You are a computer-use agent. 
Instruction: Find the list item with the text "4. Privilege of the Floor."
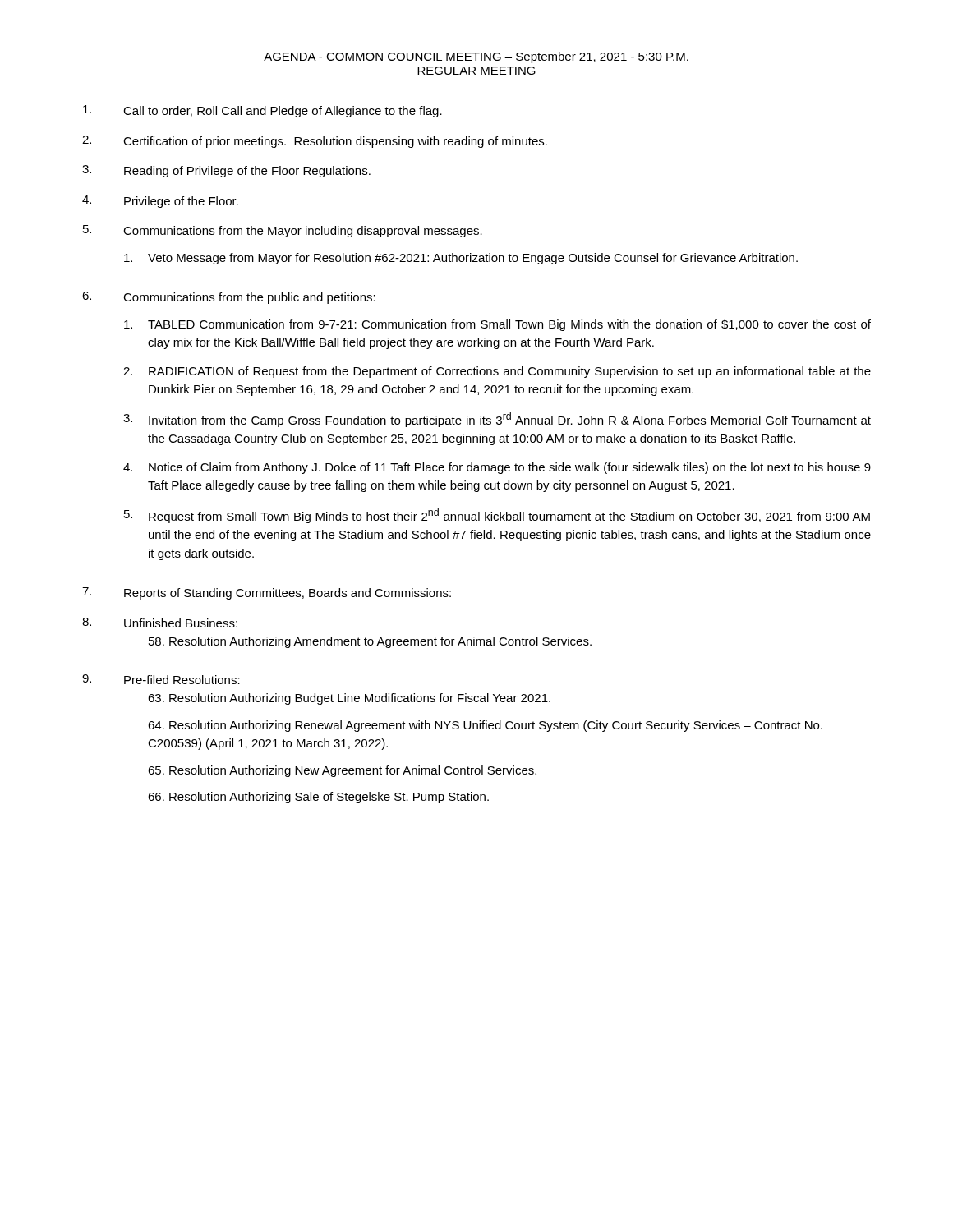[x=160, y=202]
